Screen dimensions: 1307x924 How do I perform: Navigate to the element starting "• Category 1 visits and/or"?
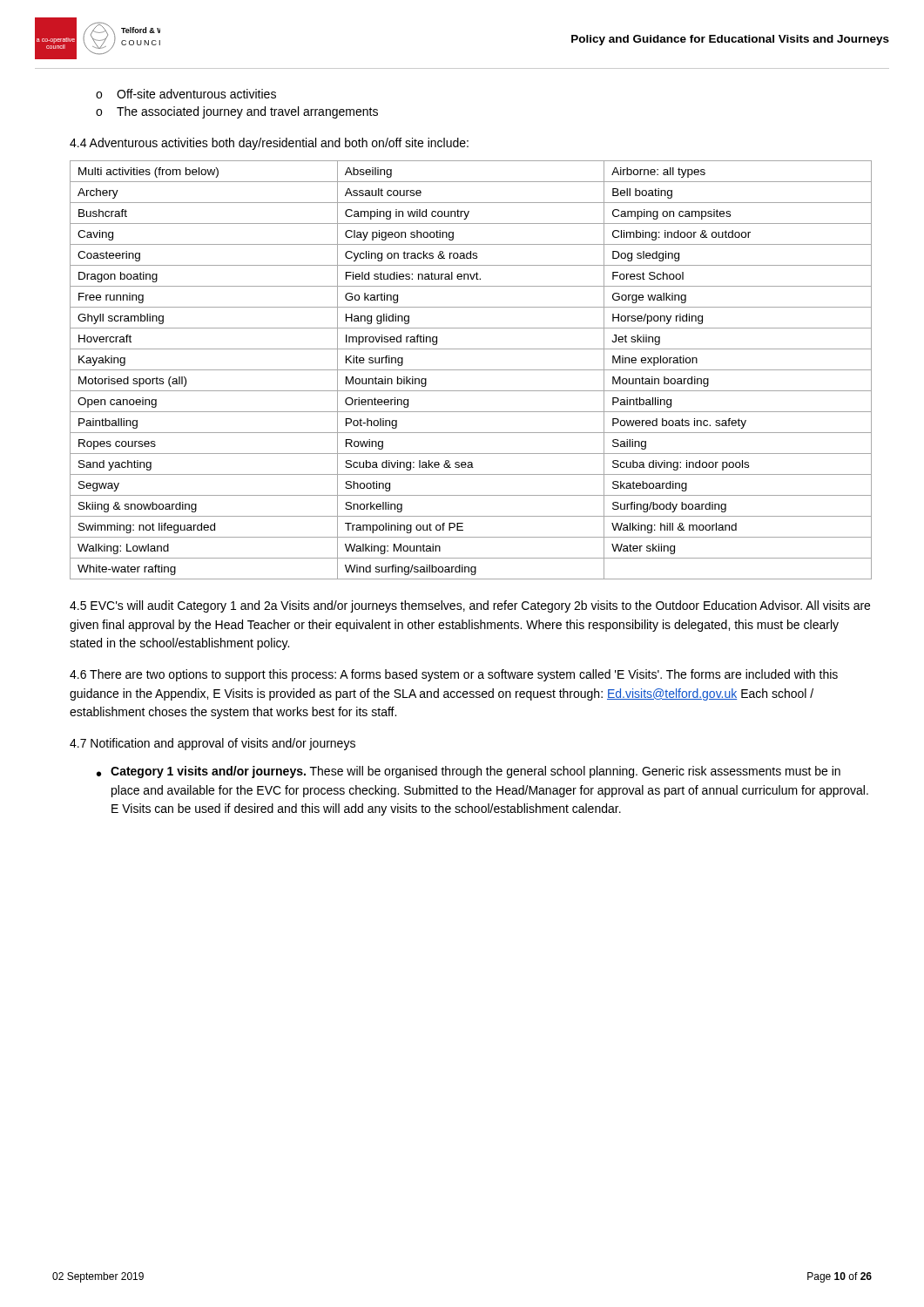484,791
